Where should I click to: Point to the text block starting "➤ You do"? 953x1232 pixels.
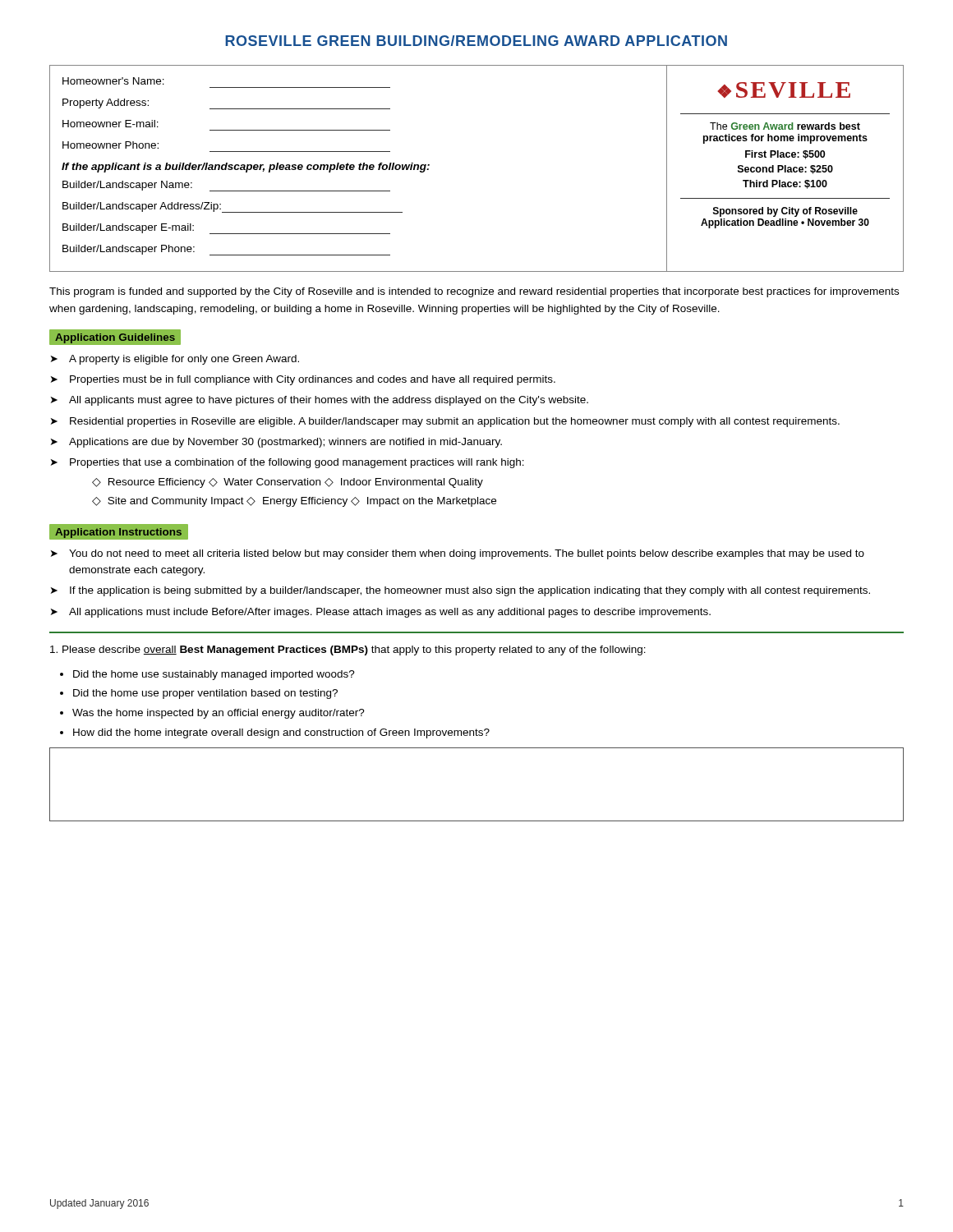pyautogui.click(x=476, y=562)
